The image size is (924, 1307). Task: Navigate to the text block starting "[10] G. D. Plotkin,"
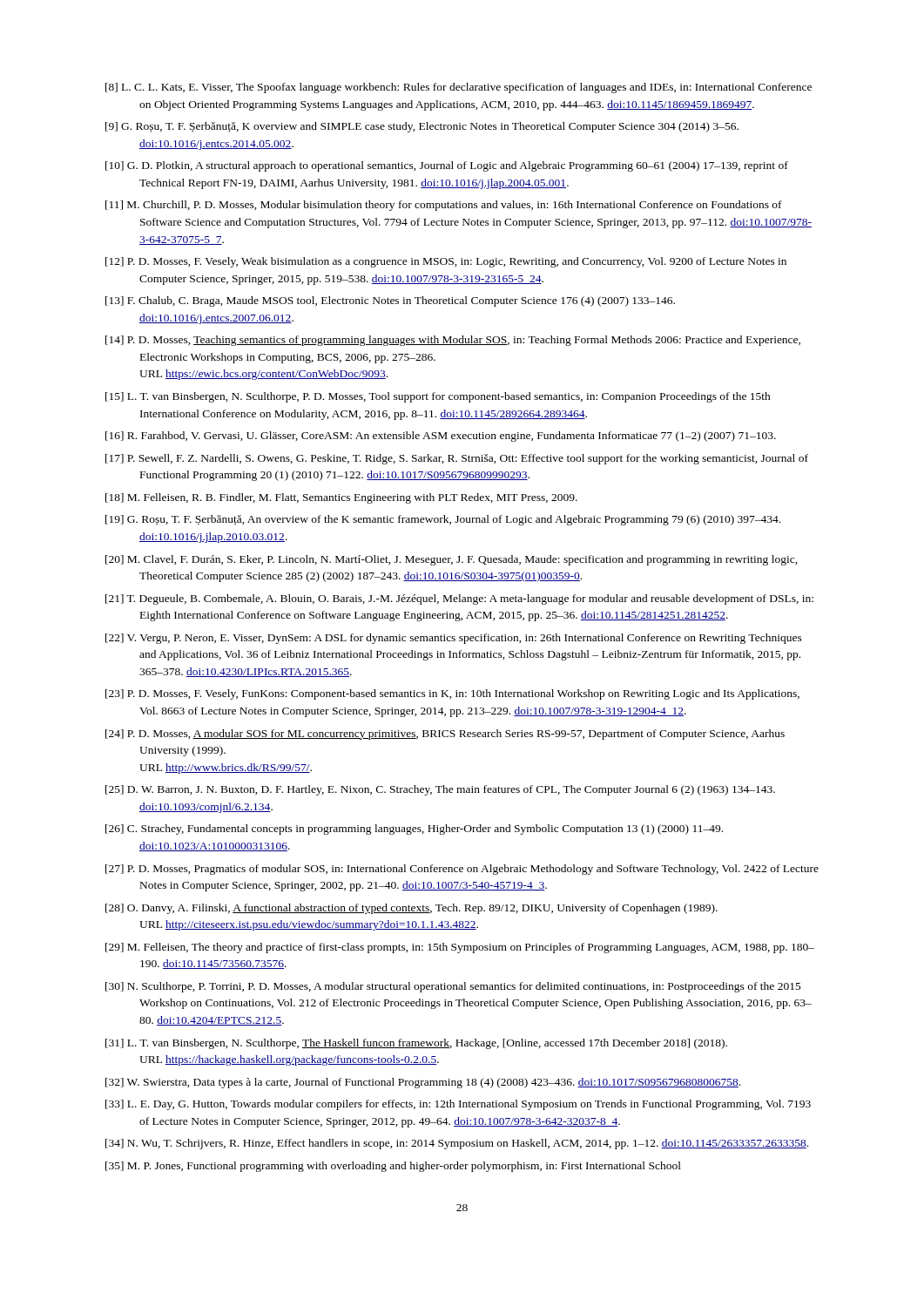point(446,174)
